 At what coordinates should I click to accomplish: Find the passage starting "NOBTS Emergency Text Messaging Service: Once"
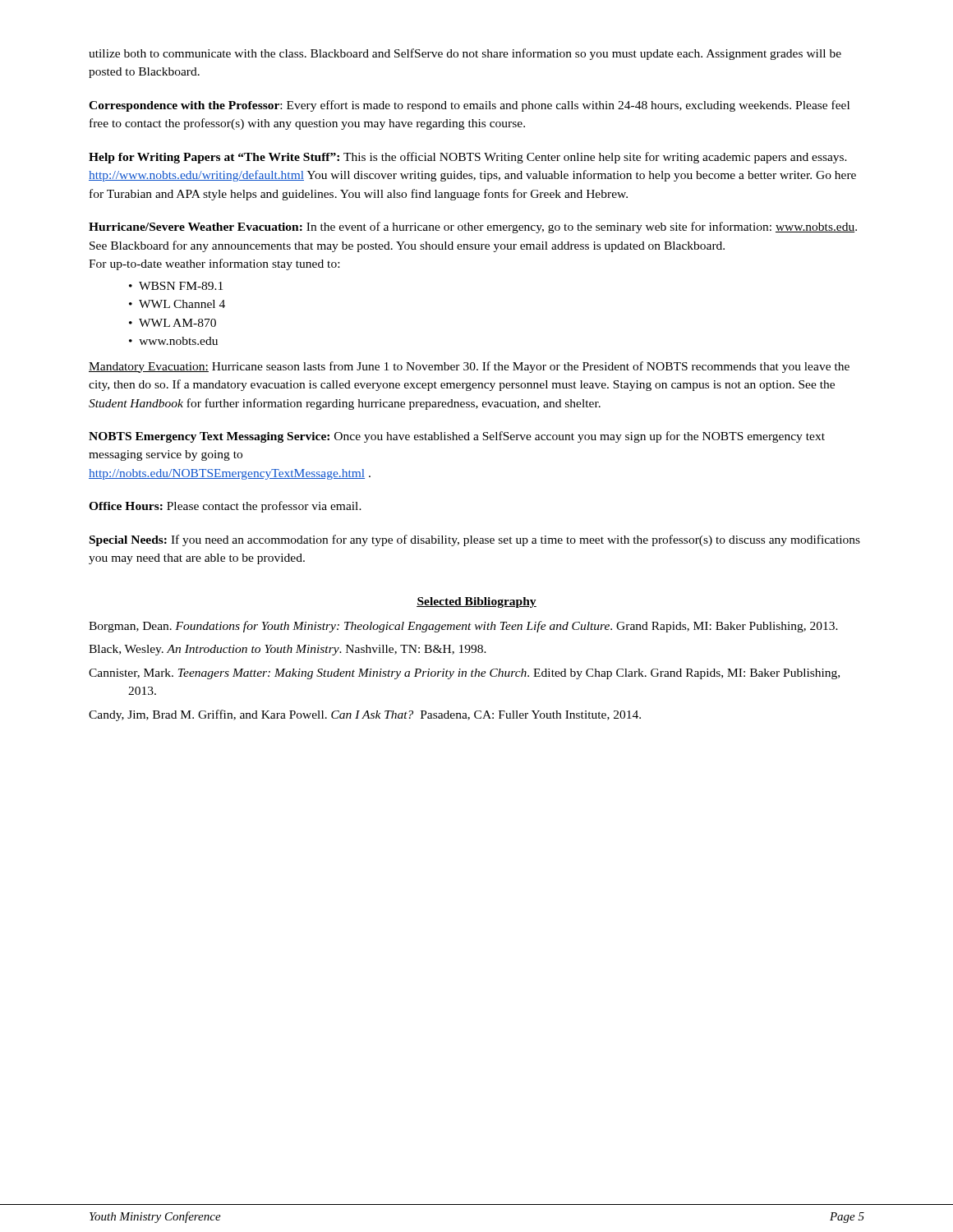coord(457,437)
